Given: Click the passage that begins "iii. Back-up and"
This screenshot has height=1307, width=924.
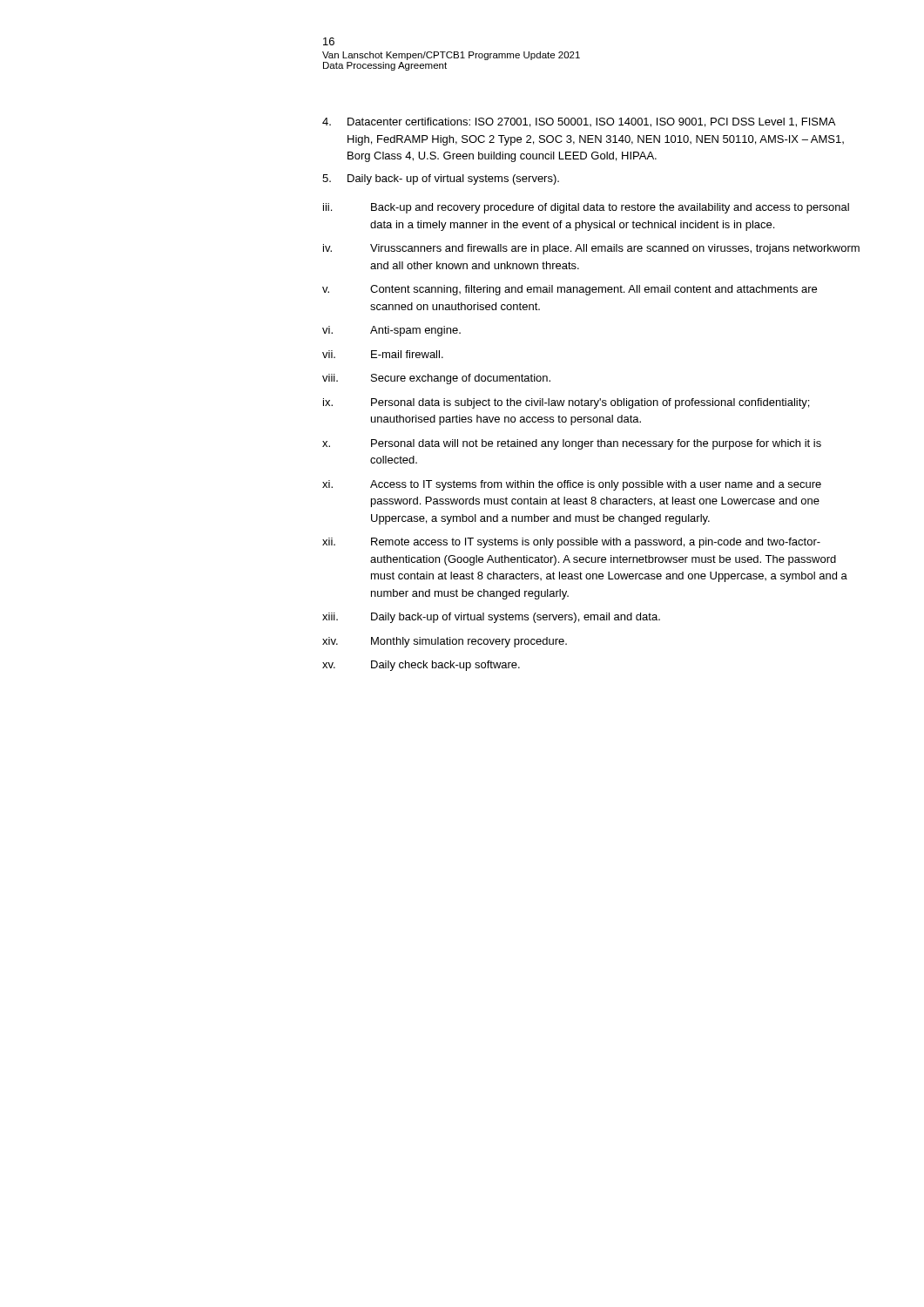Looking at the screenshot, I should (x=592, y=216).
